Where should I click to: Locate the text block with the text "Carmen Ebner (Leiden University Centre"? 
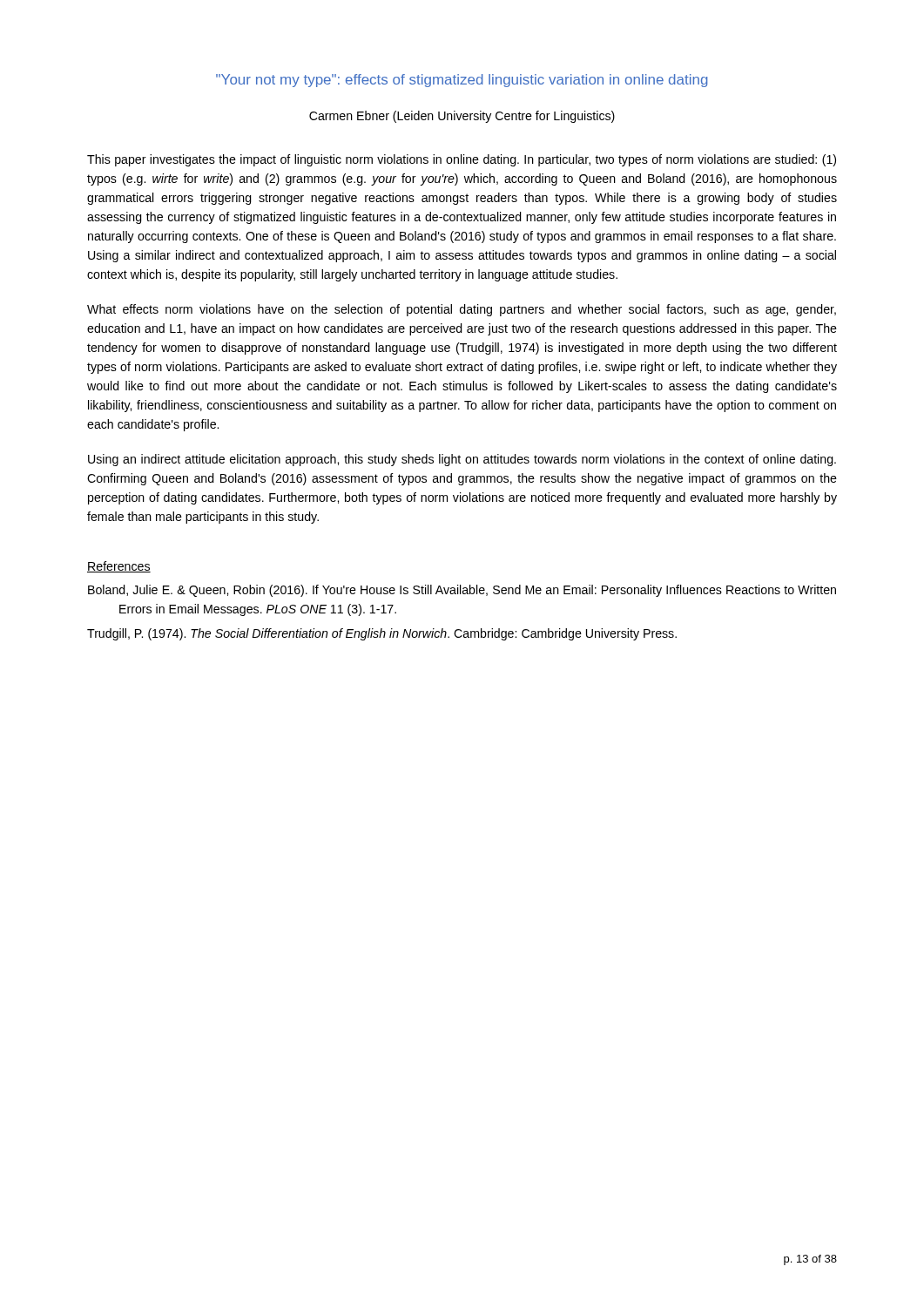[x=462, y=116]
